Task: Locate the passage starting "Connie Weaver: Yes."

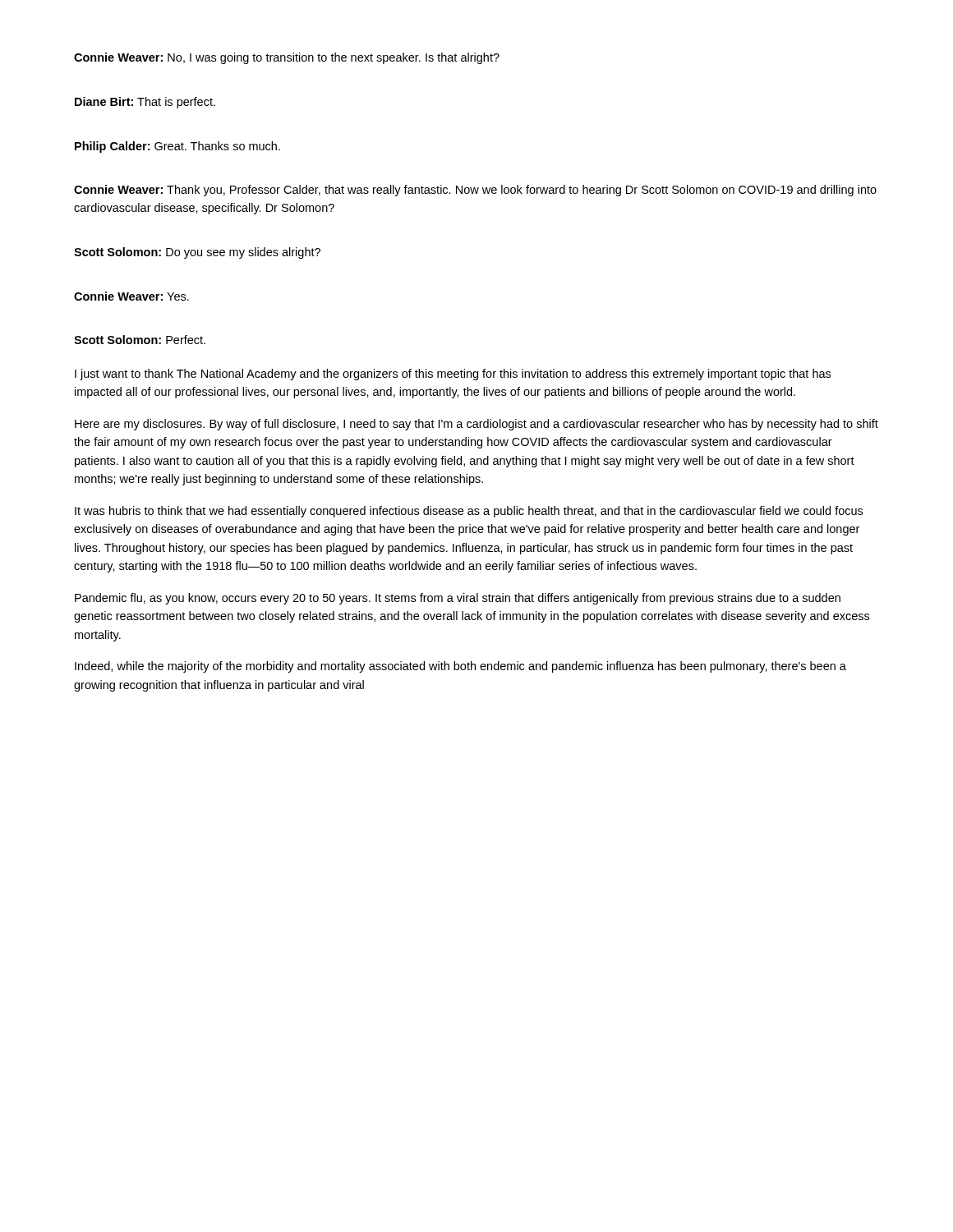Action: point(132,296)
